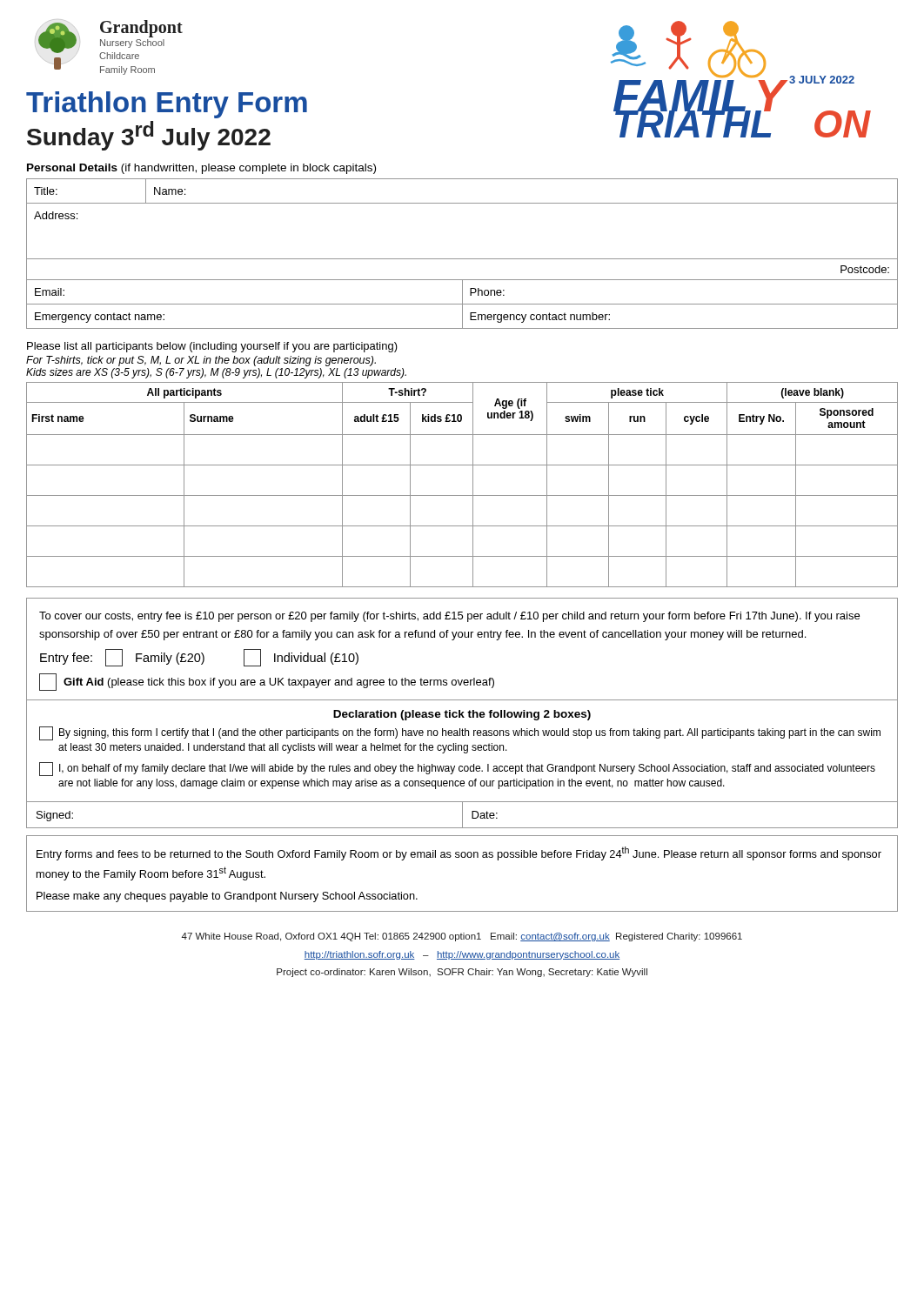Point to the region starting "Please list all participants below (including"
924x1305 pixels.
212,346
